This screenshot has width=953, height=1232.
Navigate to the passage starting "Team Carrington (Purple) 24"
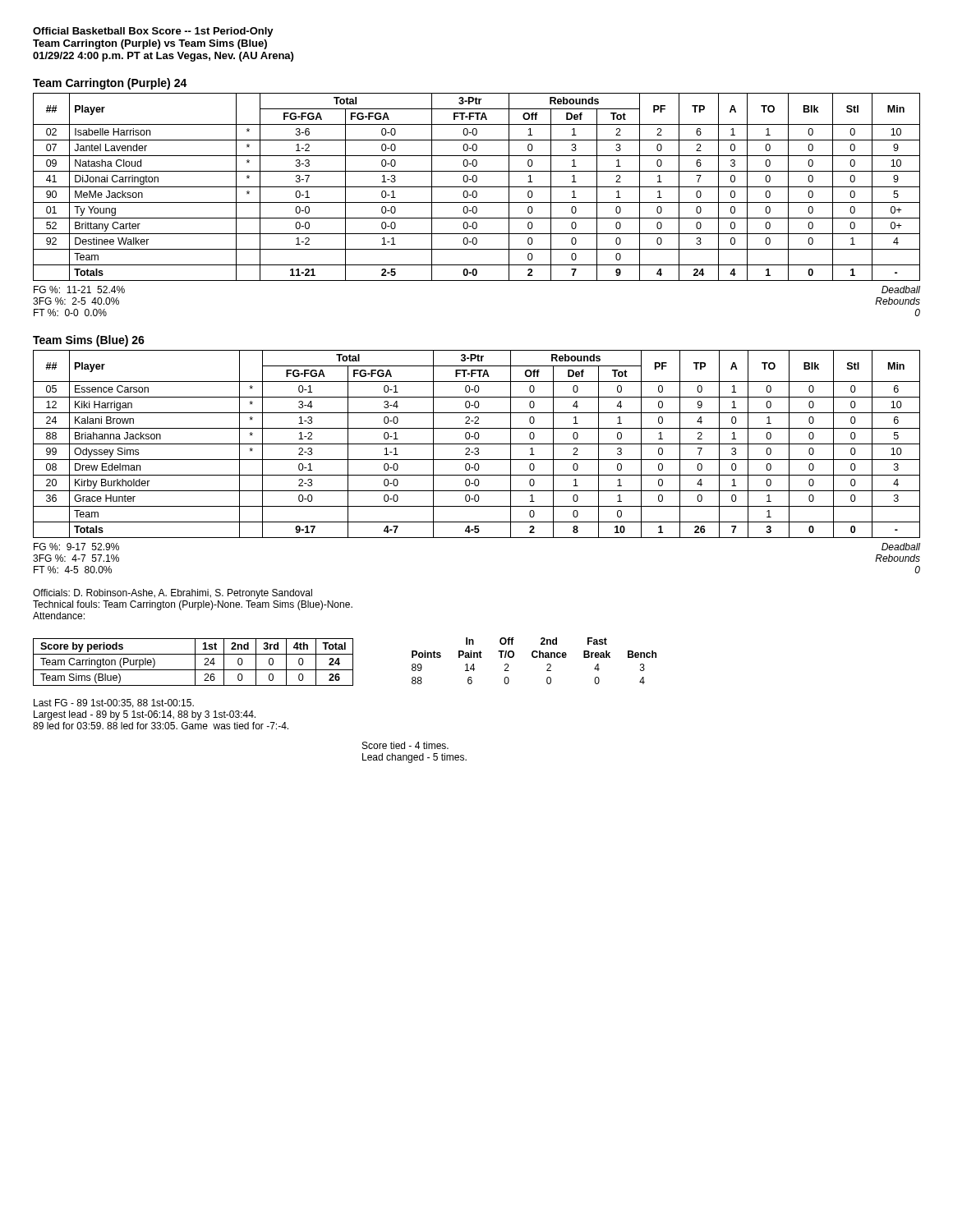[110, 83]
